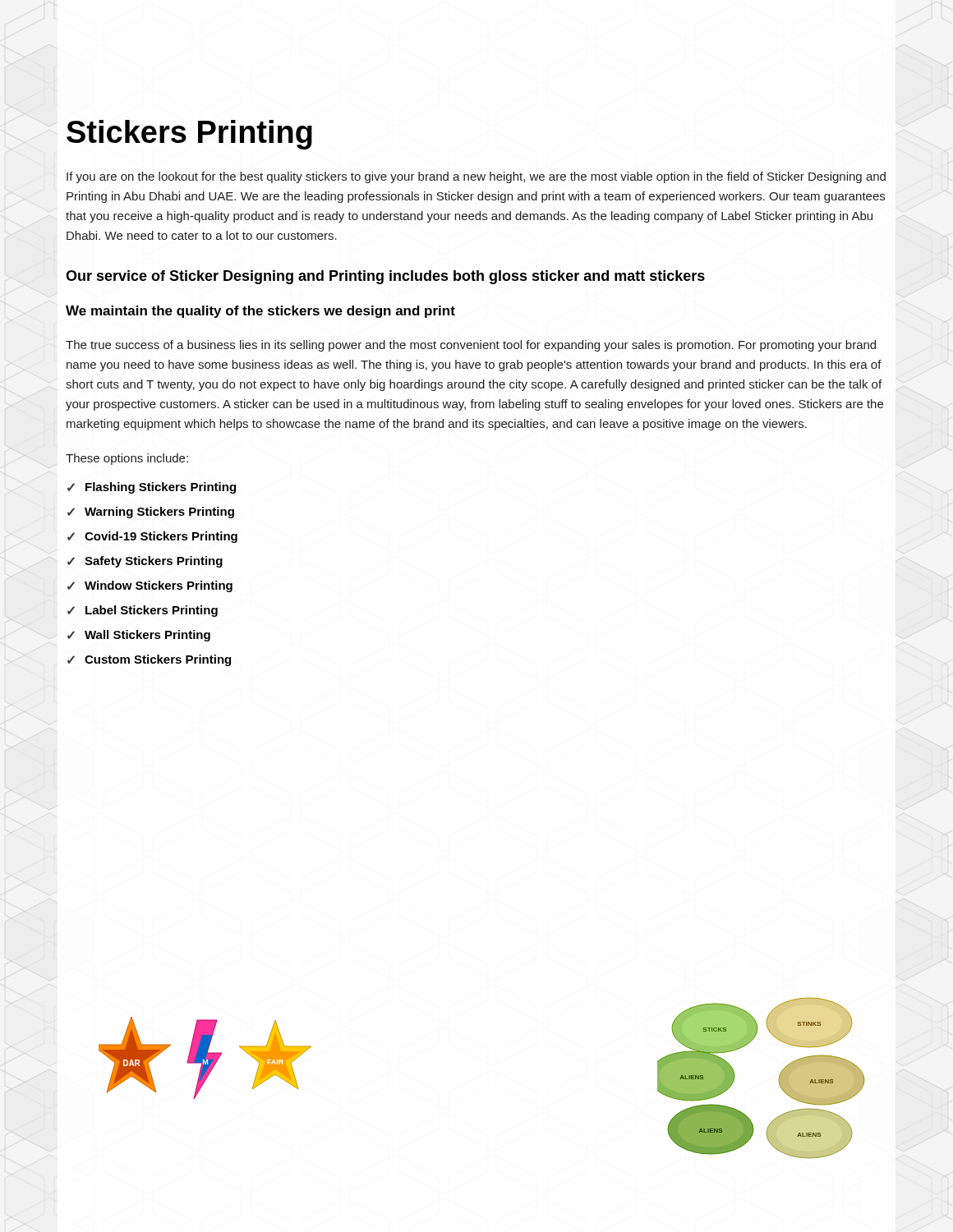953x1232 pixels.
Task: Locate the list item that says "✓ Warning Stickers Printing"
Action: tap(150, 512)
